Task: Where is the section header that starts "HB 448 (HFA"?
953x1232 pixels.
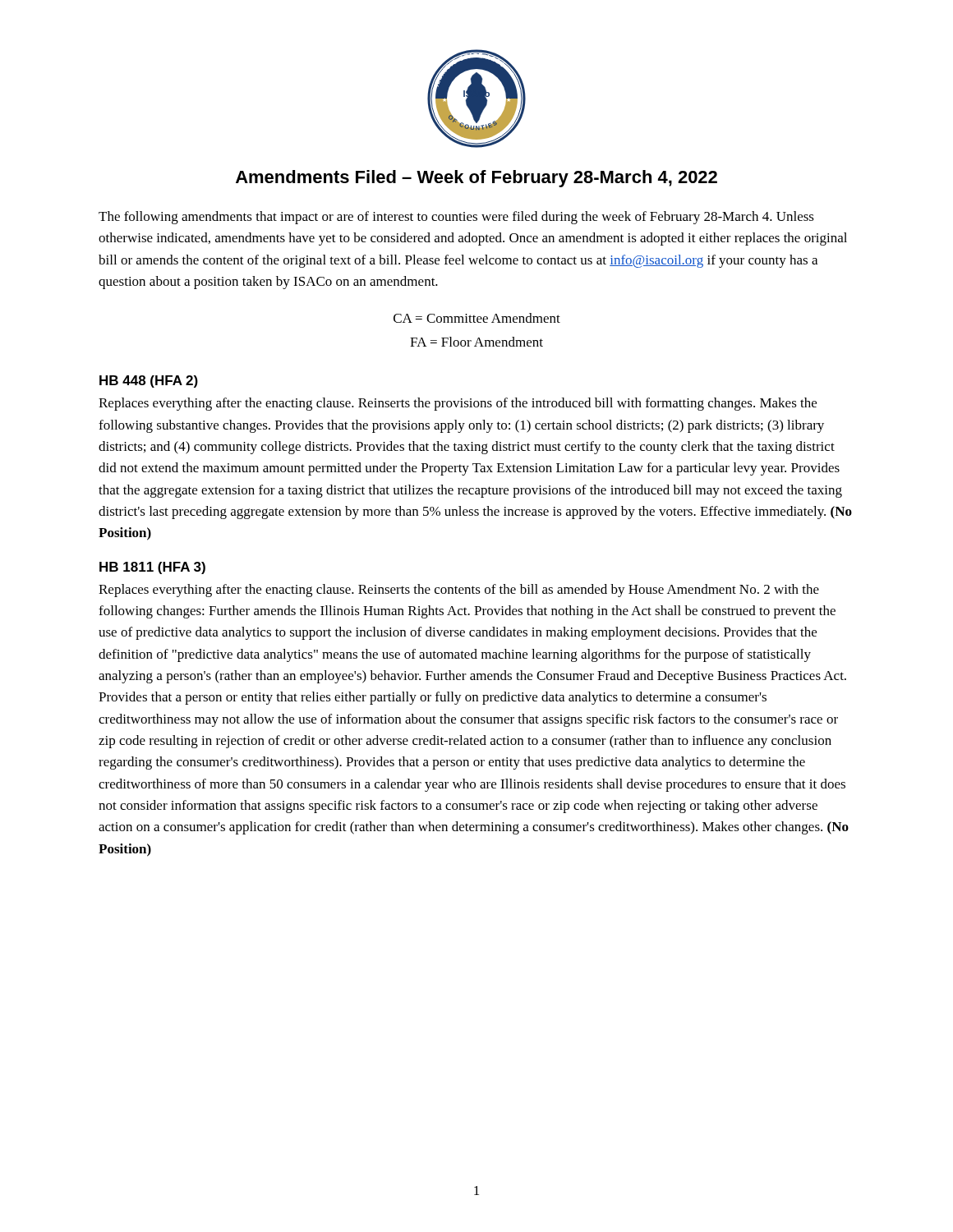Action: coord(148,381)
